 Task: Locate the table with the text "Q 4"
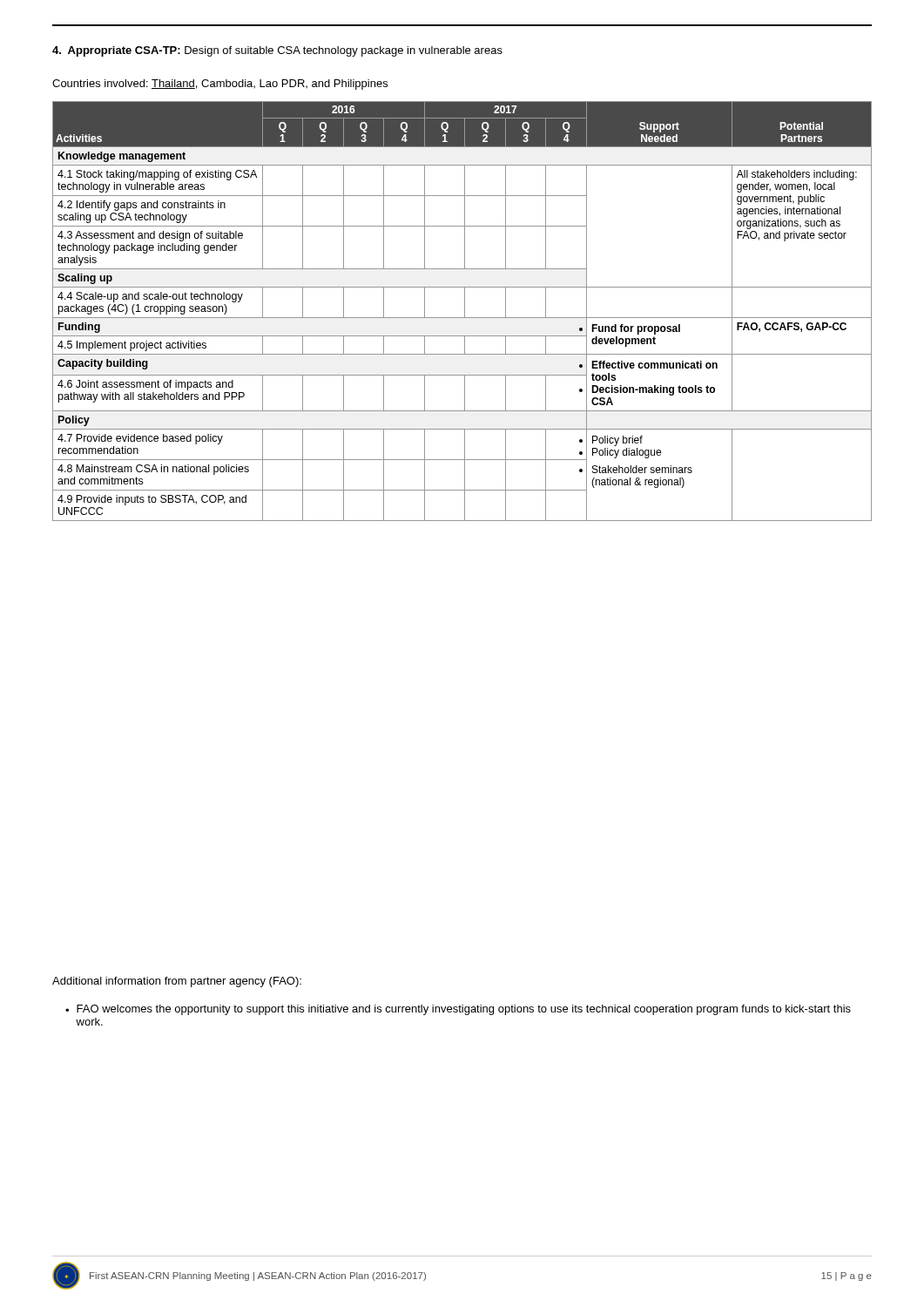point(462,311)
